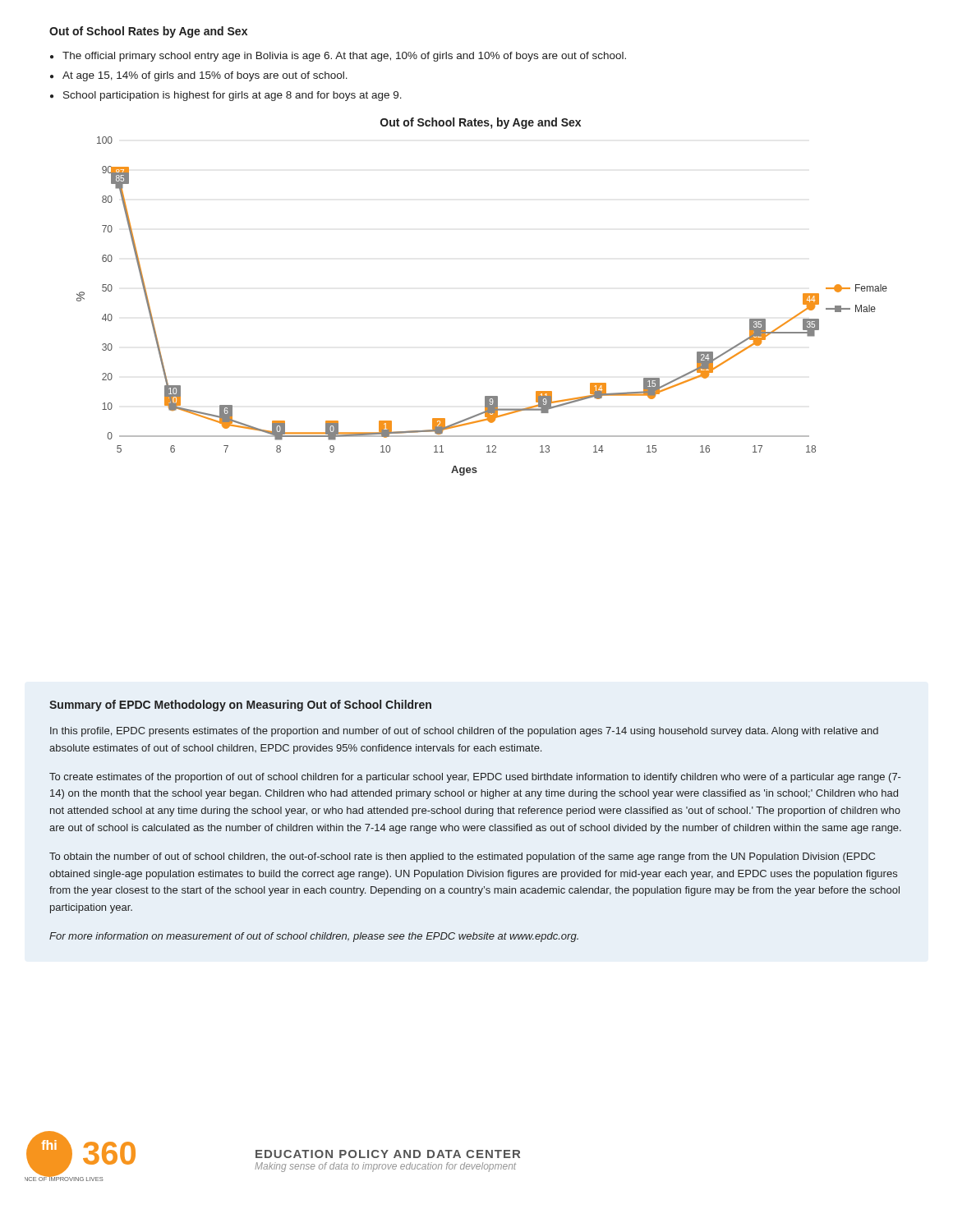953x1232 pixels.
Task: Find the block starting "Out of School Rates by Age and"
Action: [x=148, y=31]
